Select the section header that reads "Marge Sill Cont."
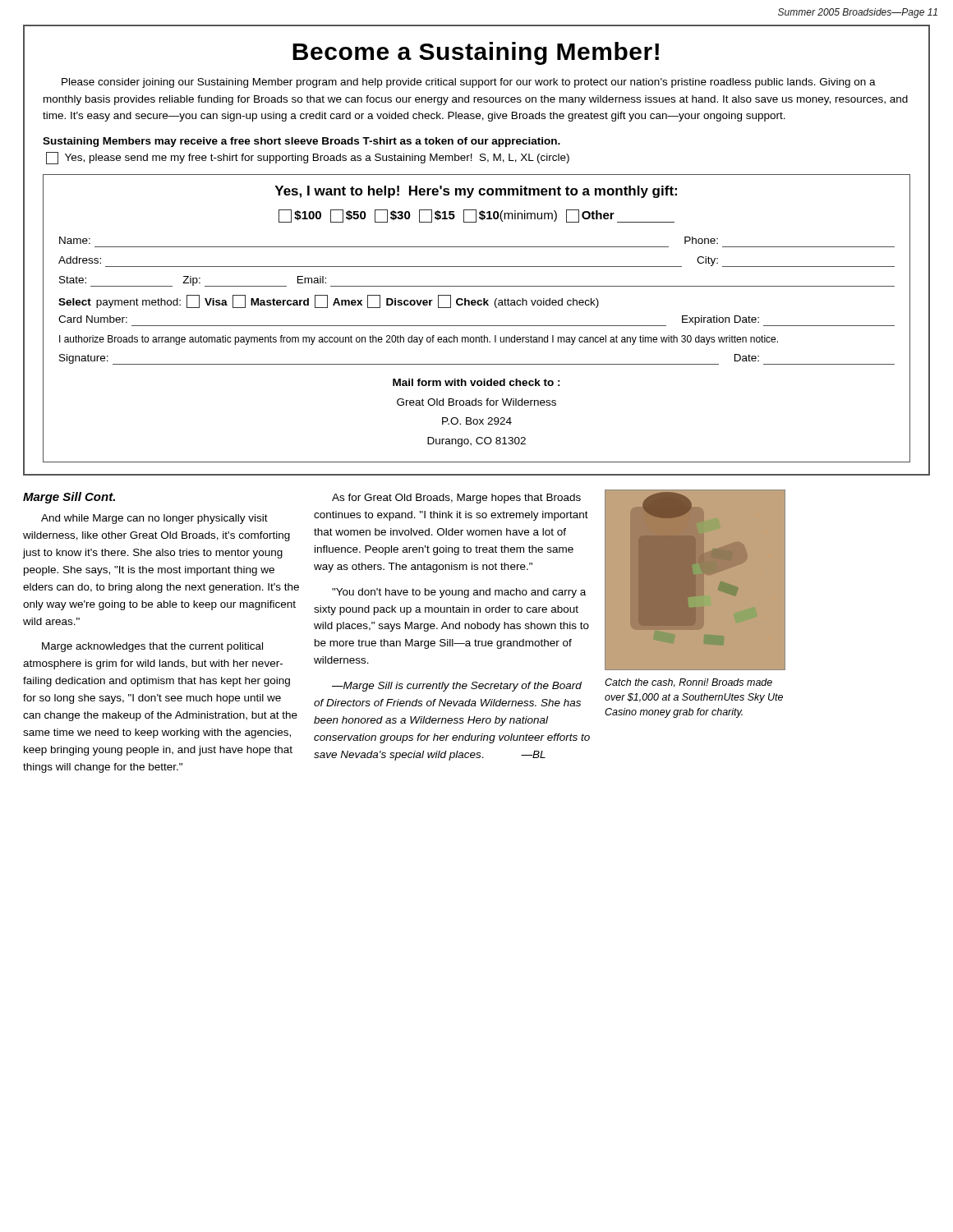953x1232 pixels. [x=70, y=496]
